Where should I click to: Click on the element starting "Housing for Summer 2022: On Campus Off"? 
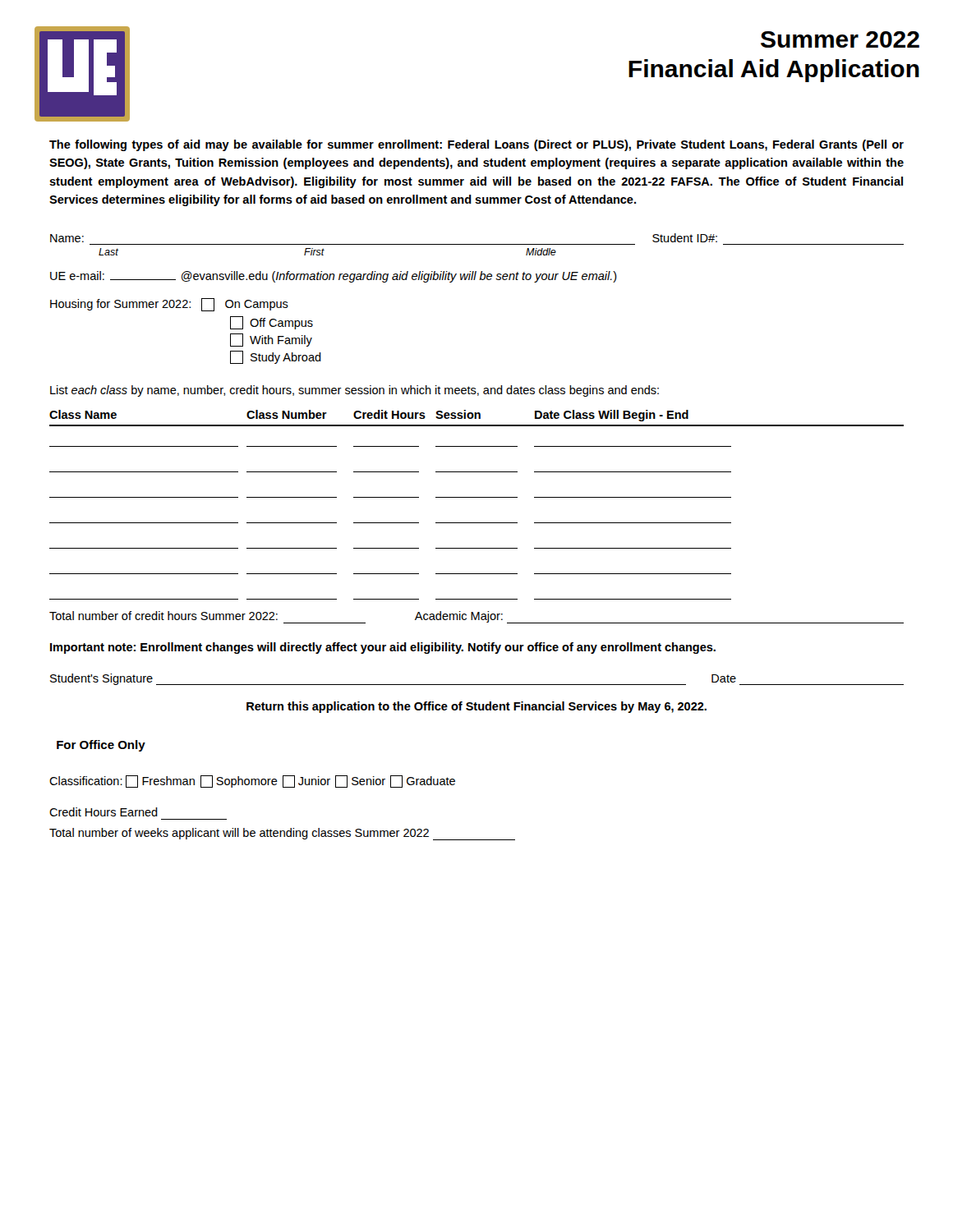[x=169, y=305]
